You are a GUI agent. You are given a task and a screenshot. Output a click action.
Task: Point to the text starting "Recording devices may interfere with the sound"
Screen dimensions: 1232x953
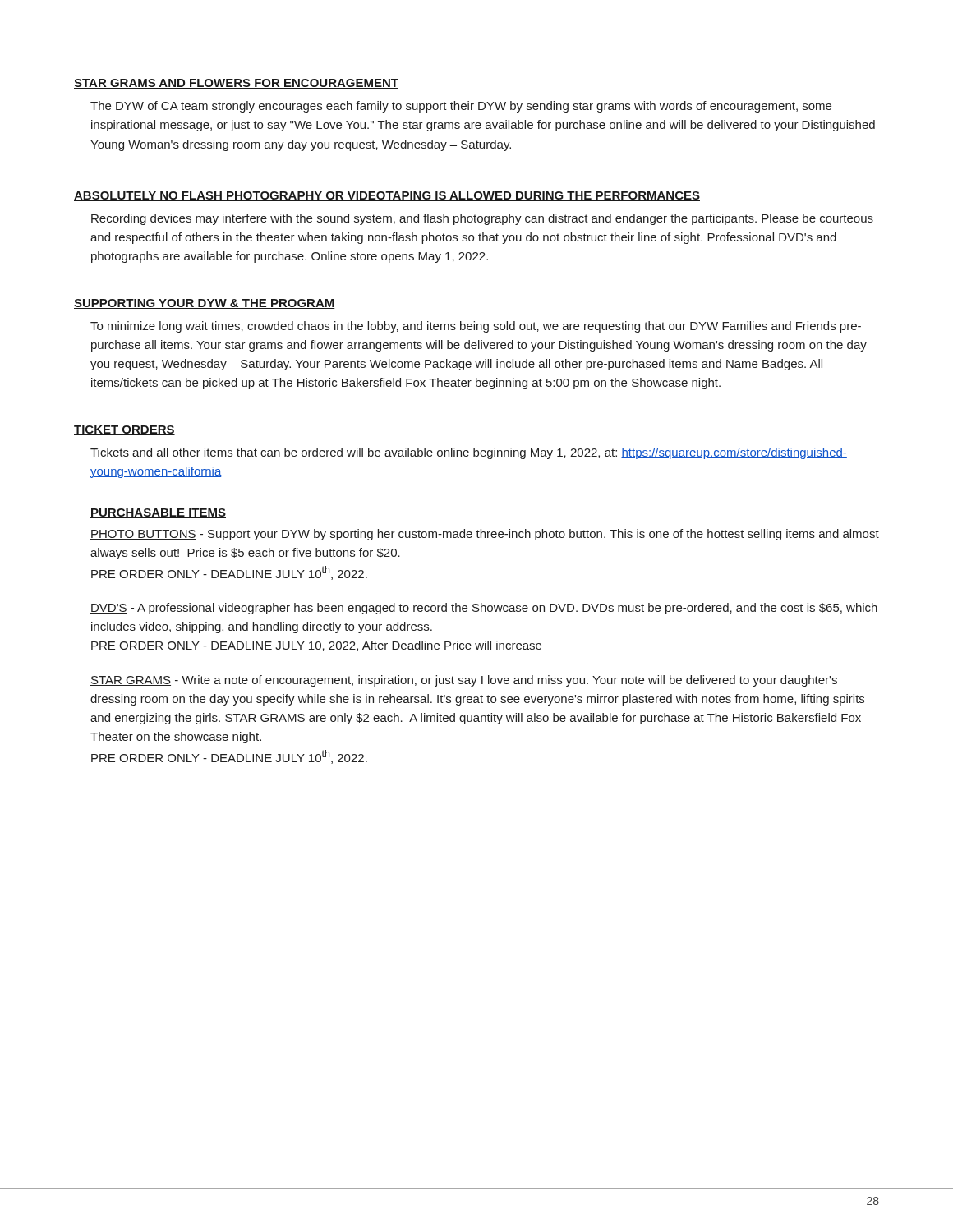[x=482, y=237]
